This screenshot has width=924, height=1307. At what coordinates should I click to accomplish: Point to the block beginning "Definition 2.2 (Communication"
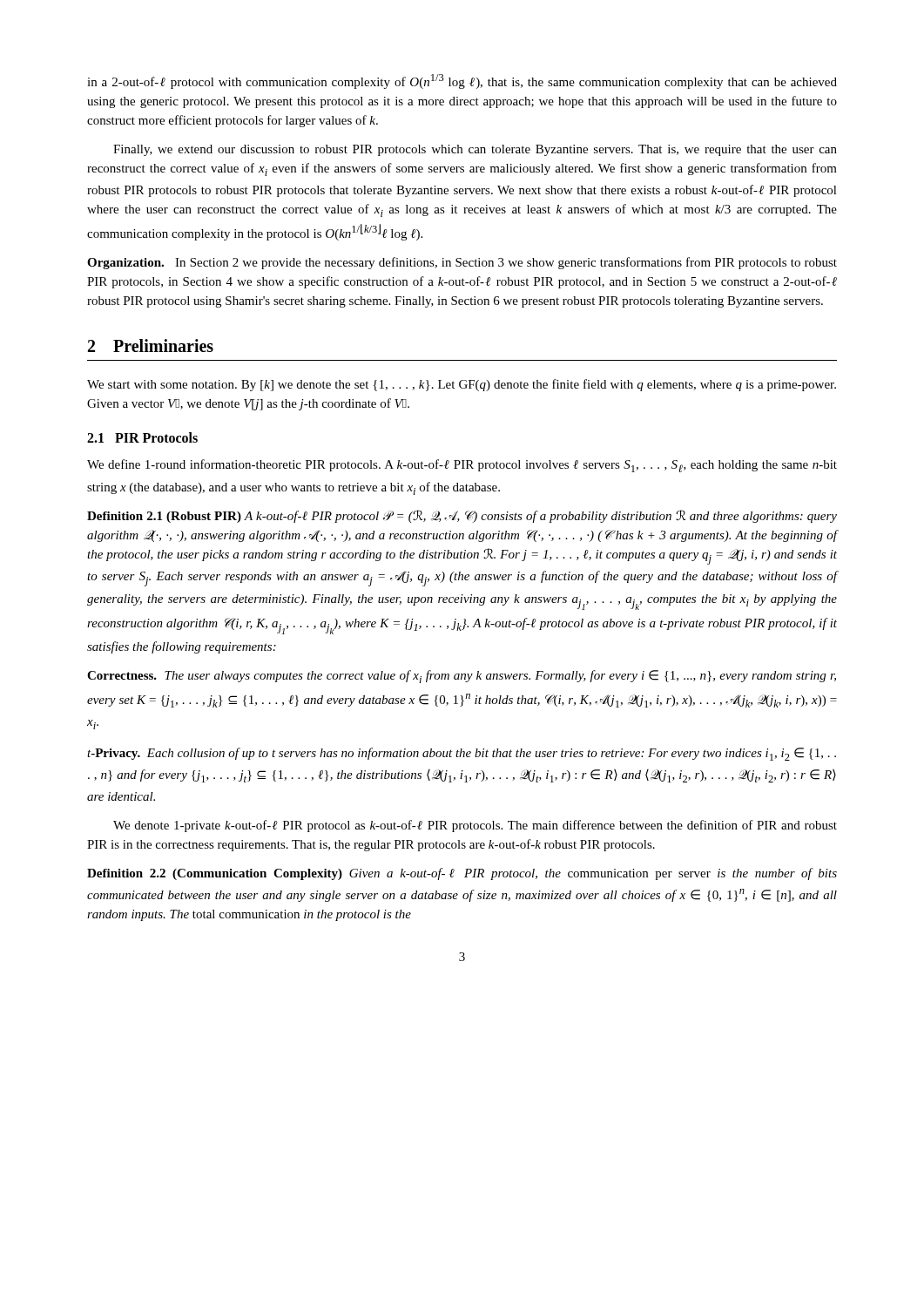[x=462, y=893]
